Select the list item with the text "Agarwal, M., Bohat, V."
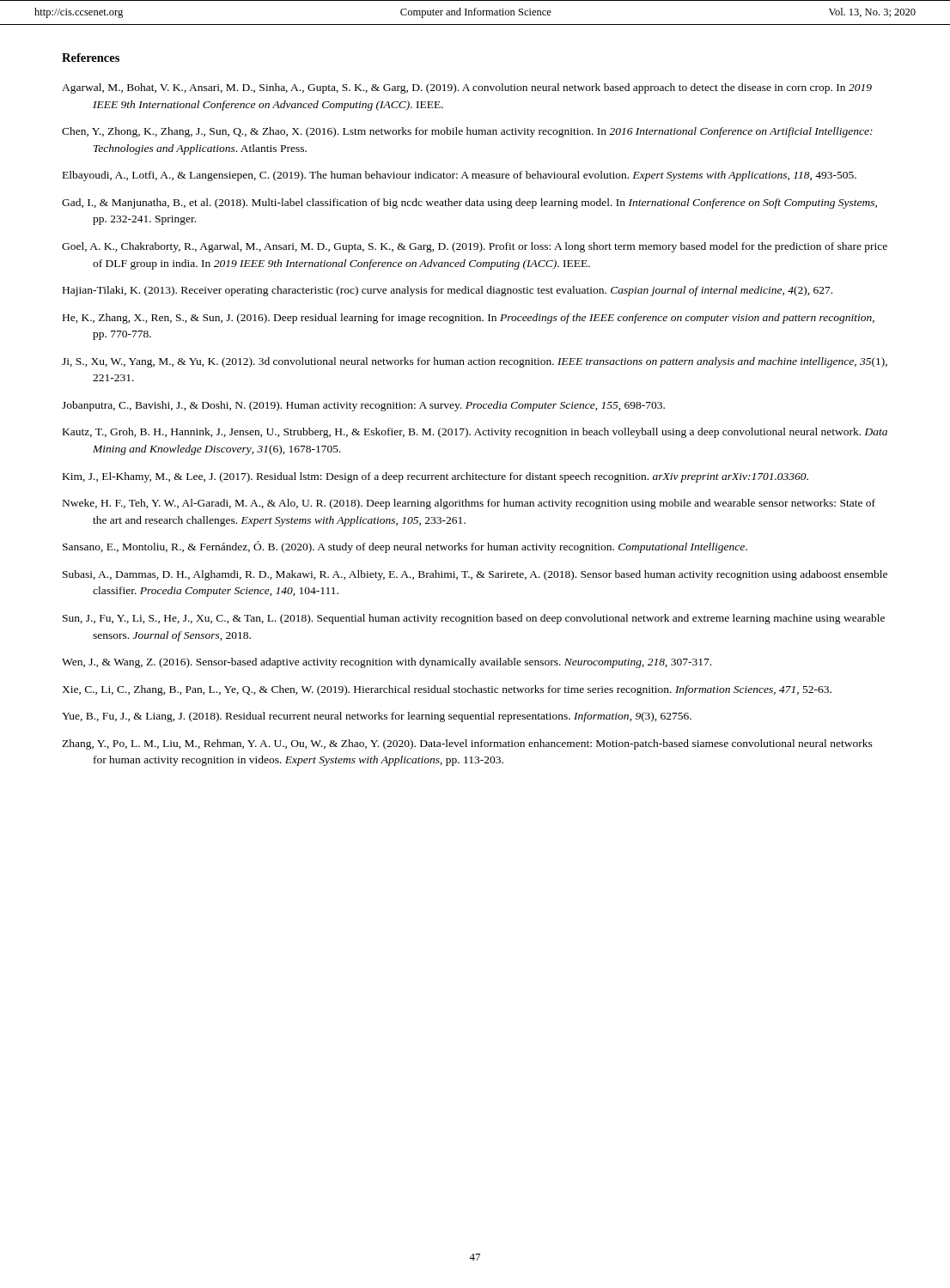 pos(475,96)
